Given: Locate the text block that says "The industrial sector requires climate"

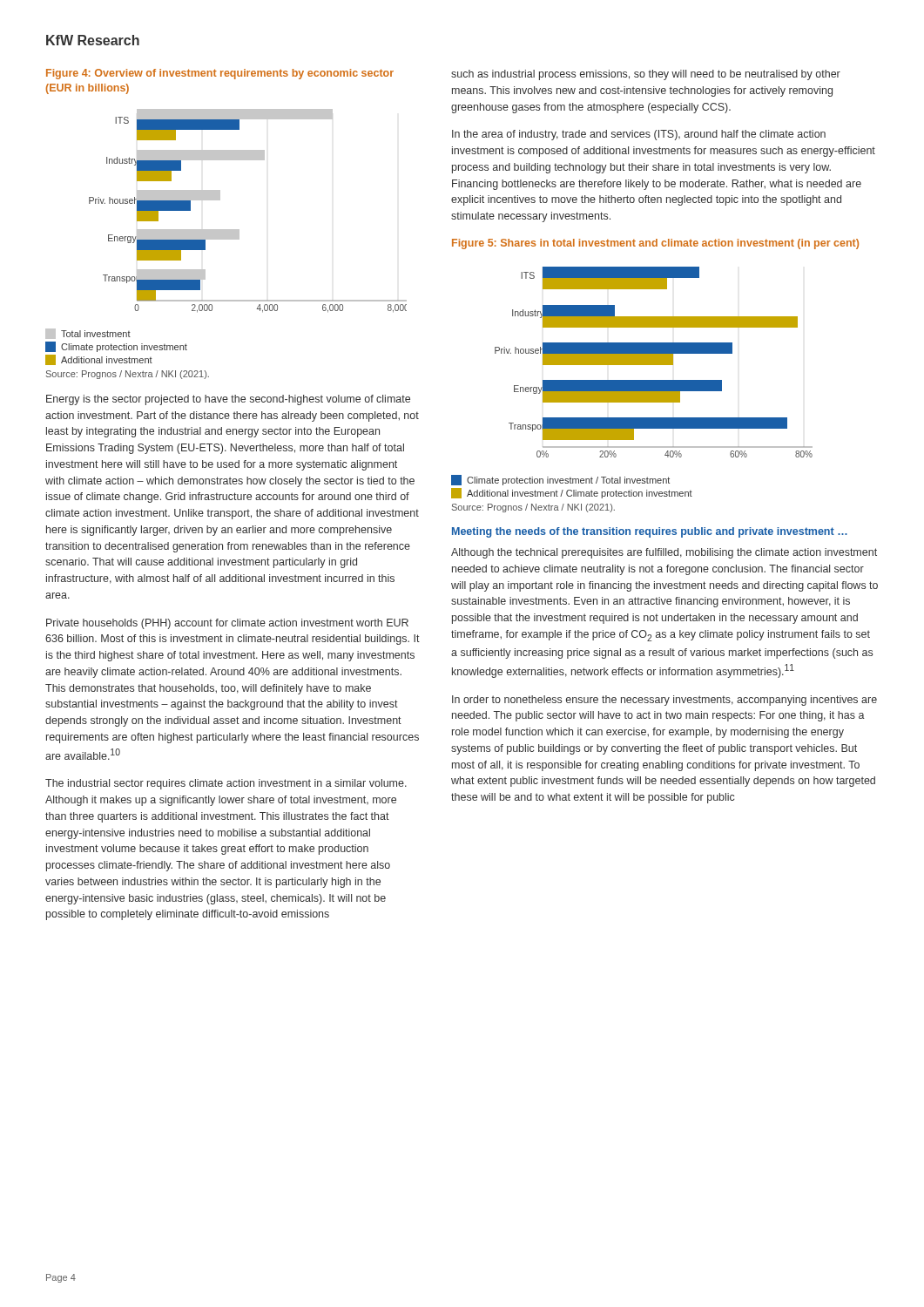Looking at the screenshot, I should (x=226, y=849).
